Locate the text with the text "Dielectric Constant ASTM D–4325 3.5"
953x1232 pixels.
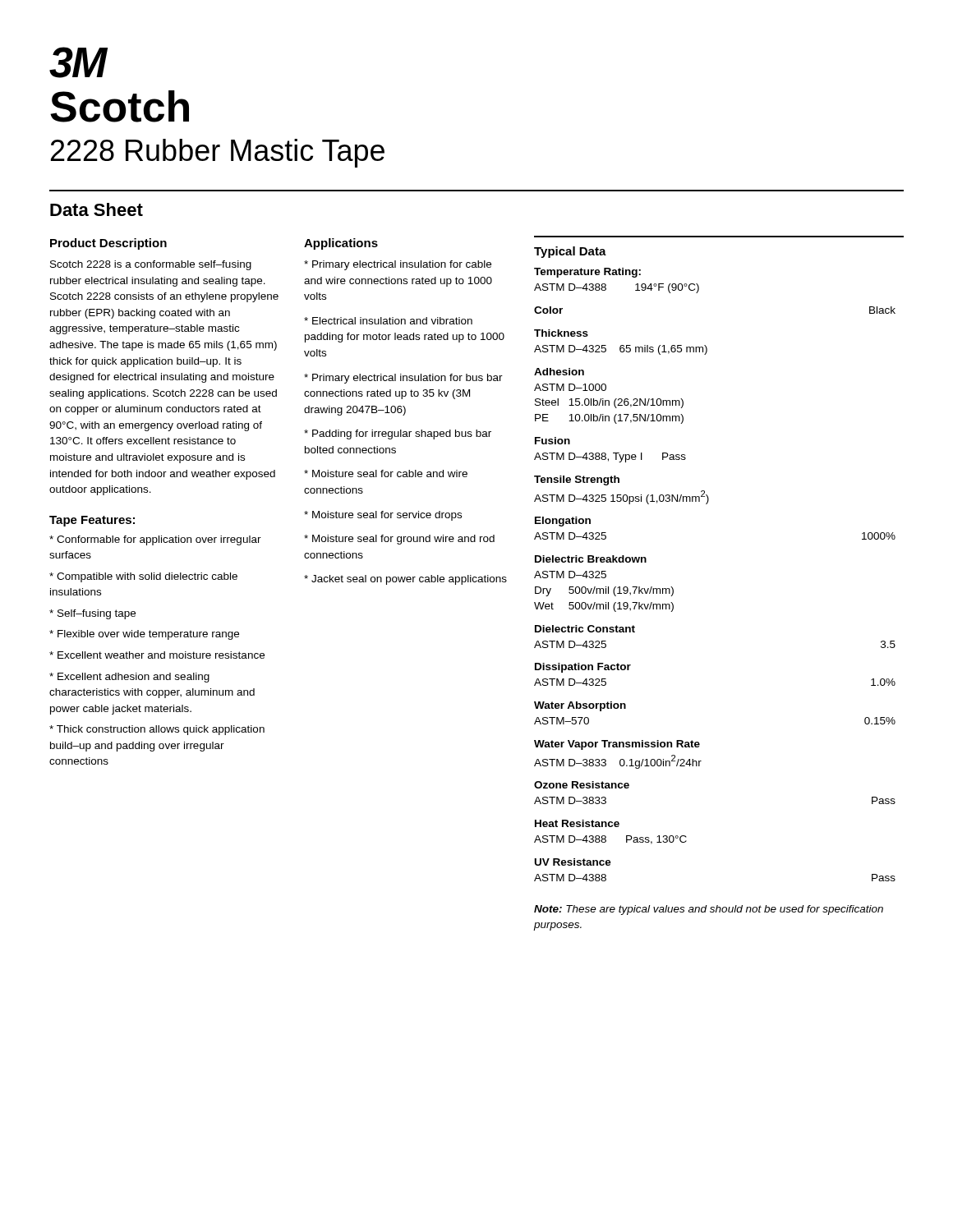(585, 629)
